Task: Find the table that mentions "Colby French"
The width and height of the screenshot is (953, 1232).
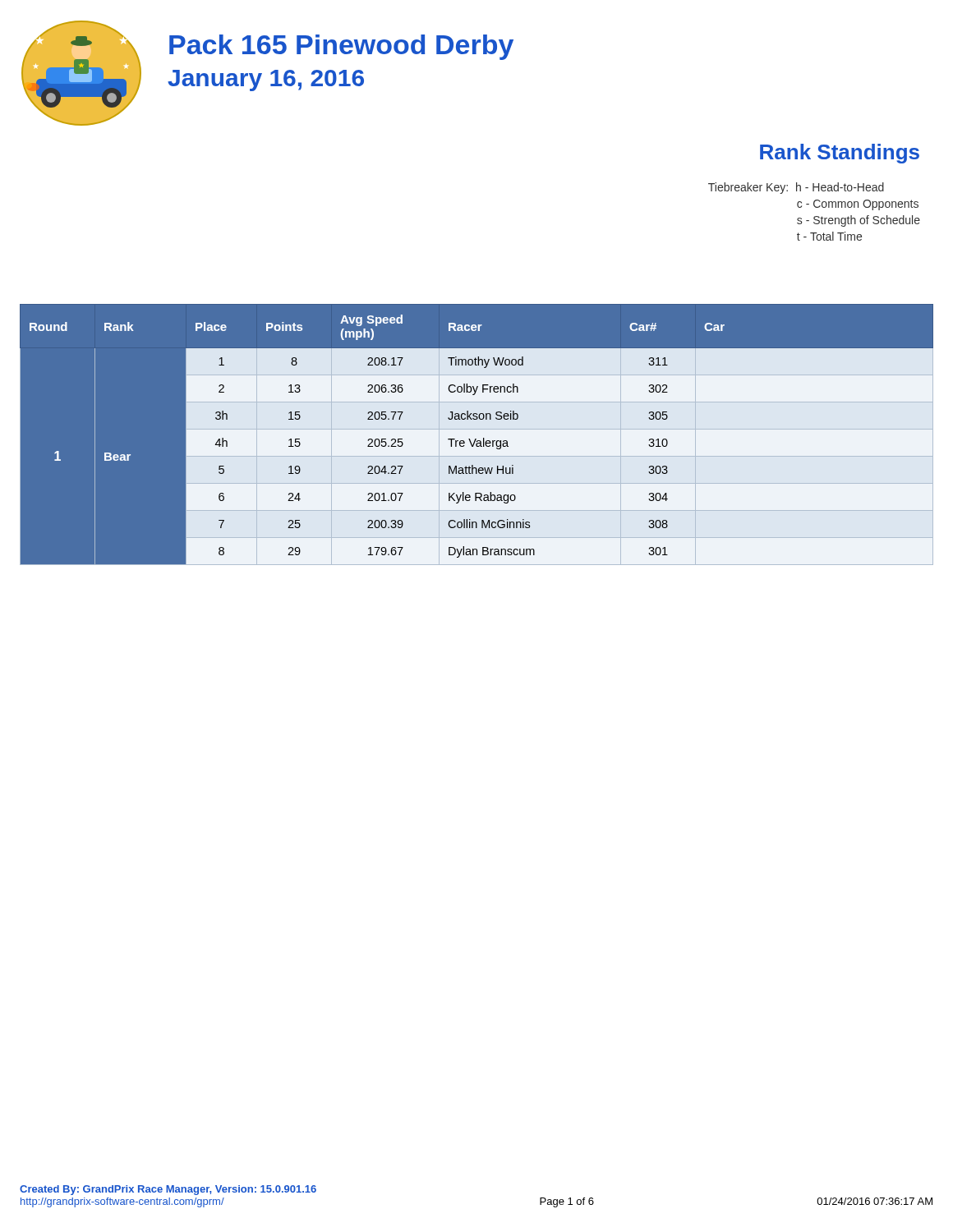Action: point(476,435)
